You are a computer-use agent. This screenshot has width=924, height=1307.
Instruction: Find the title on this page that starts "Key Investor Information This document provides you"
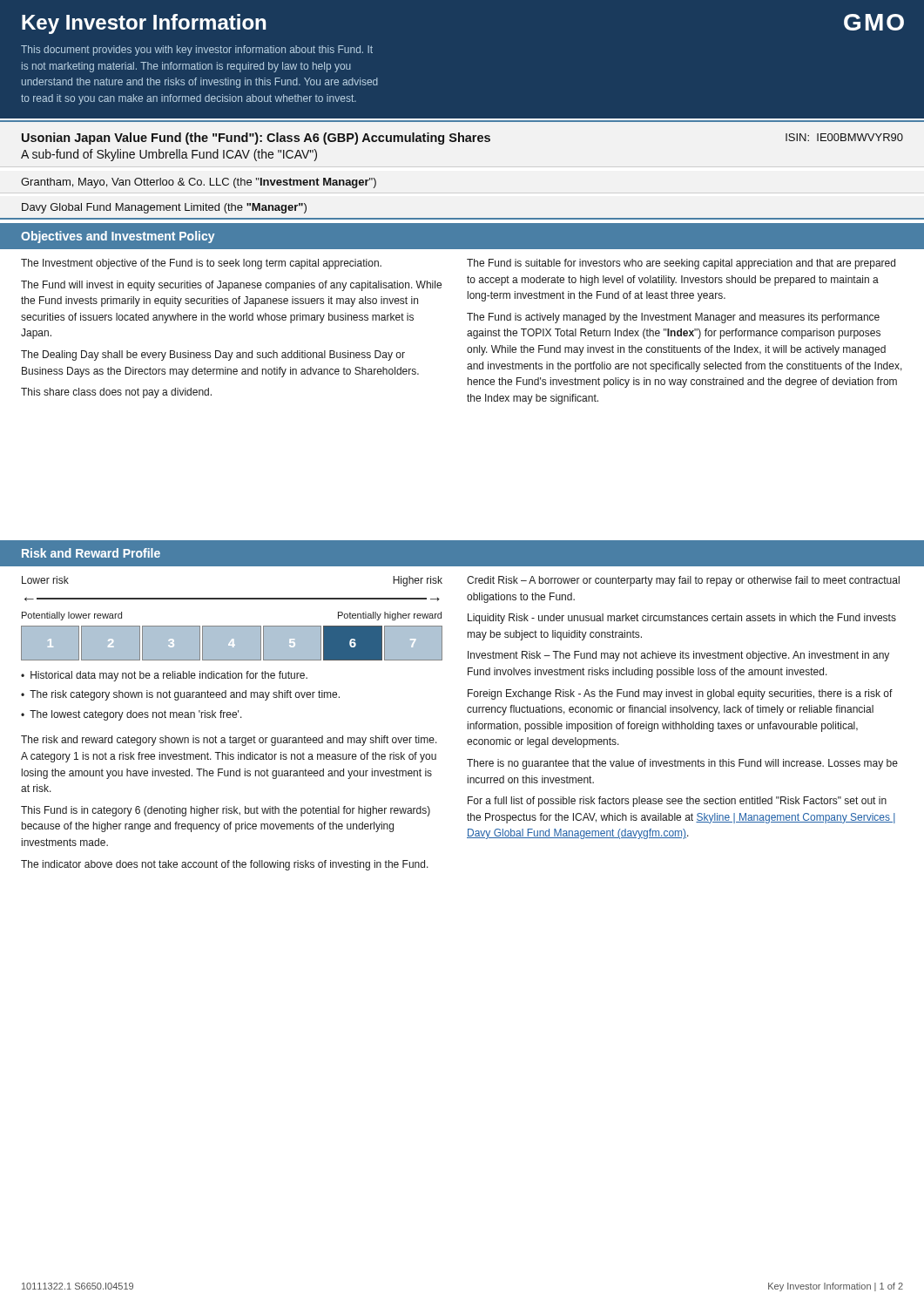click(144, 24)
